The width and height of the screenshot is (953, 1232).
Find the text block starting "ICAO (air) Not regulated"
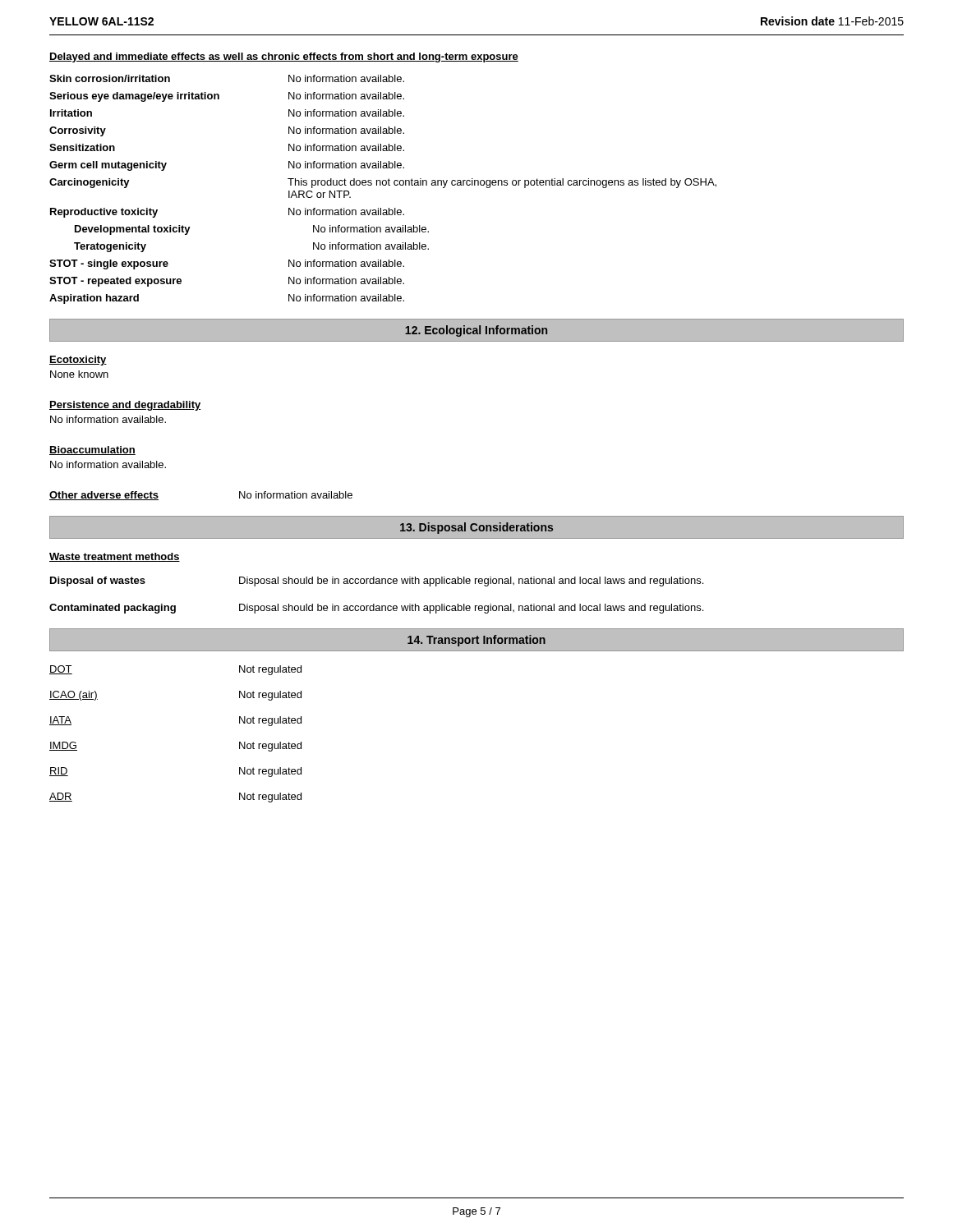[74, 696]
